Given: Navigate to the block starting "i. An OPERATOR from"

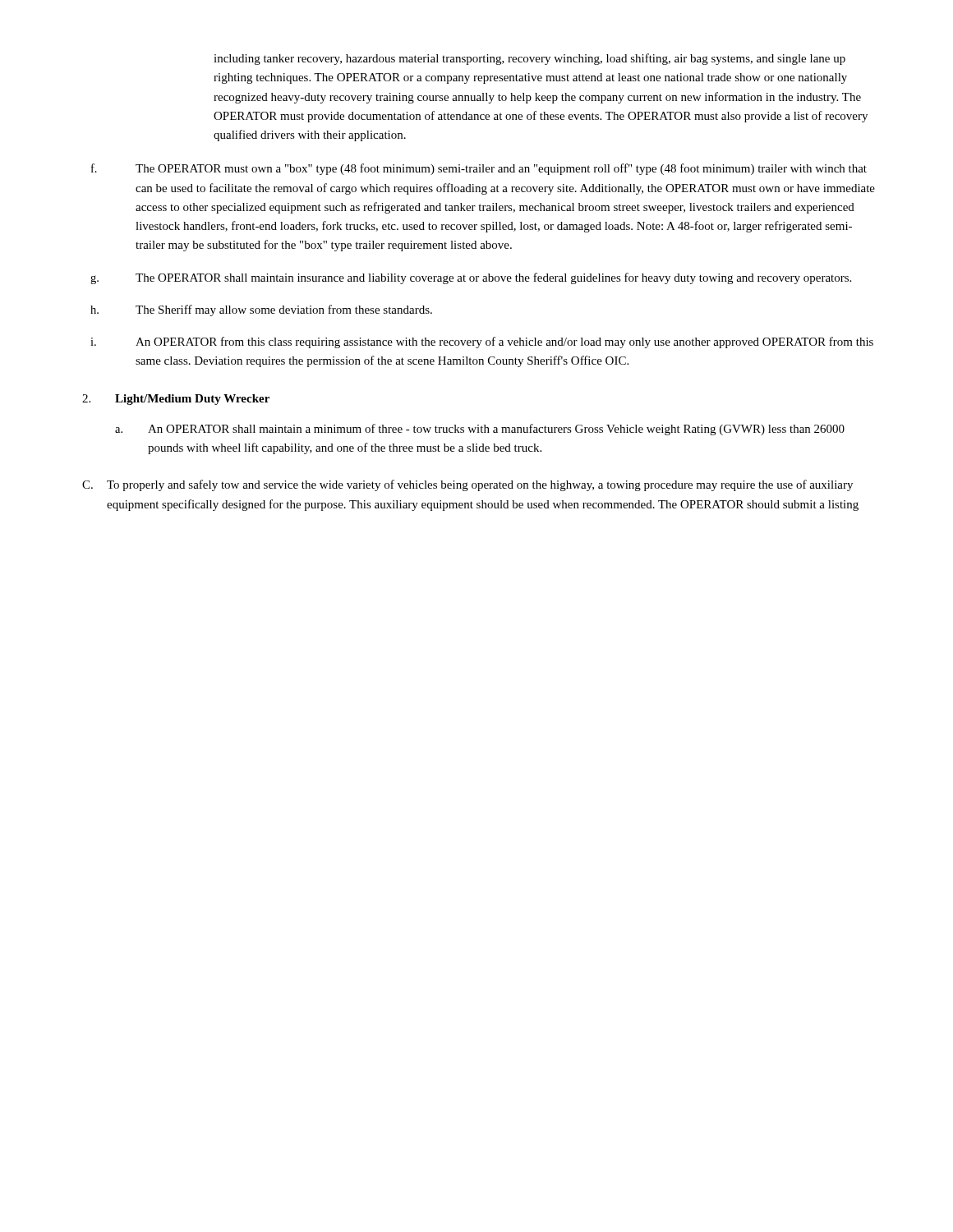Looking at the screenshot, I should pyautogui.click(x=481, y=352).
